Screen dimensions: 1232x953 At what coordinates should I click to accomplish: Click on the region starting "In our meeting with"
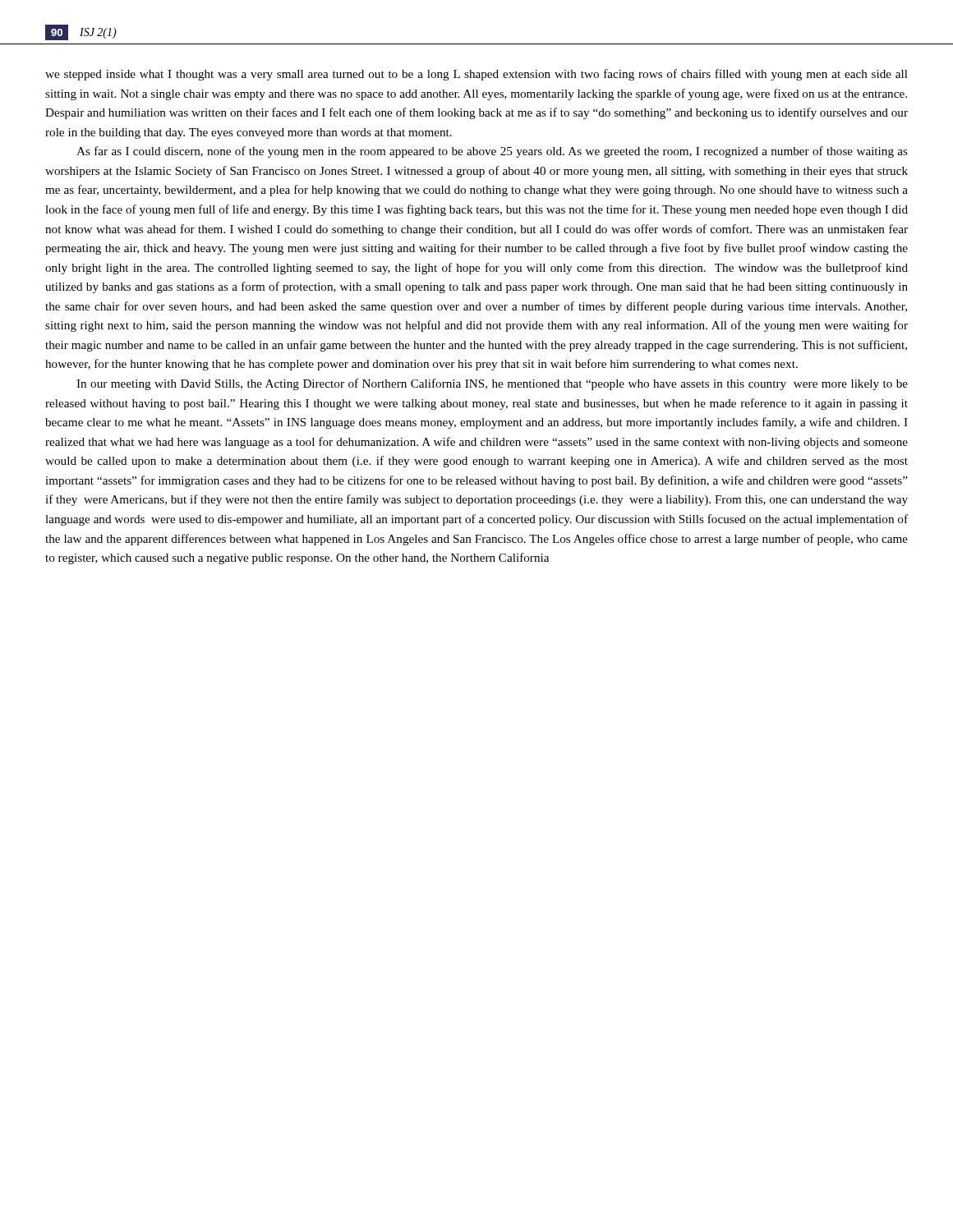(x=476, y=470)
